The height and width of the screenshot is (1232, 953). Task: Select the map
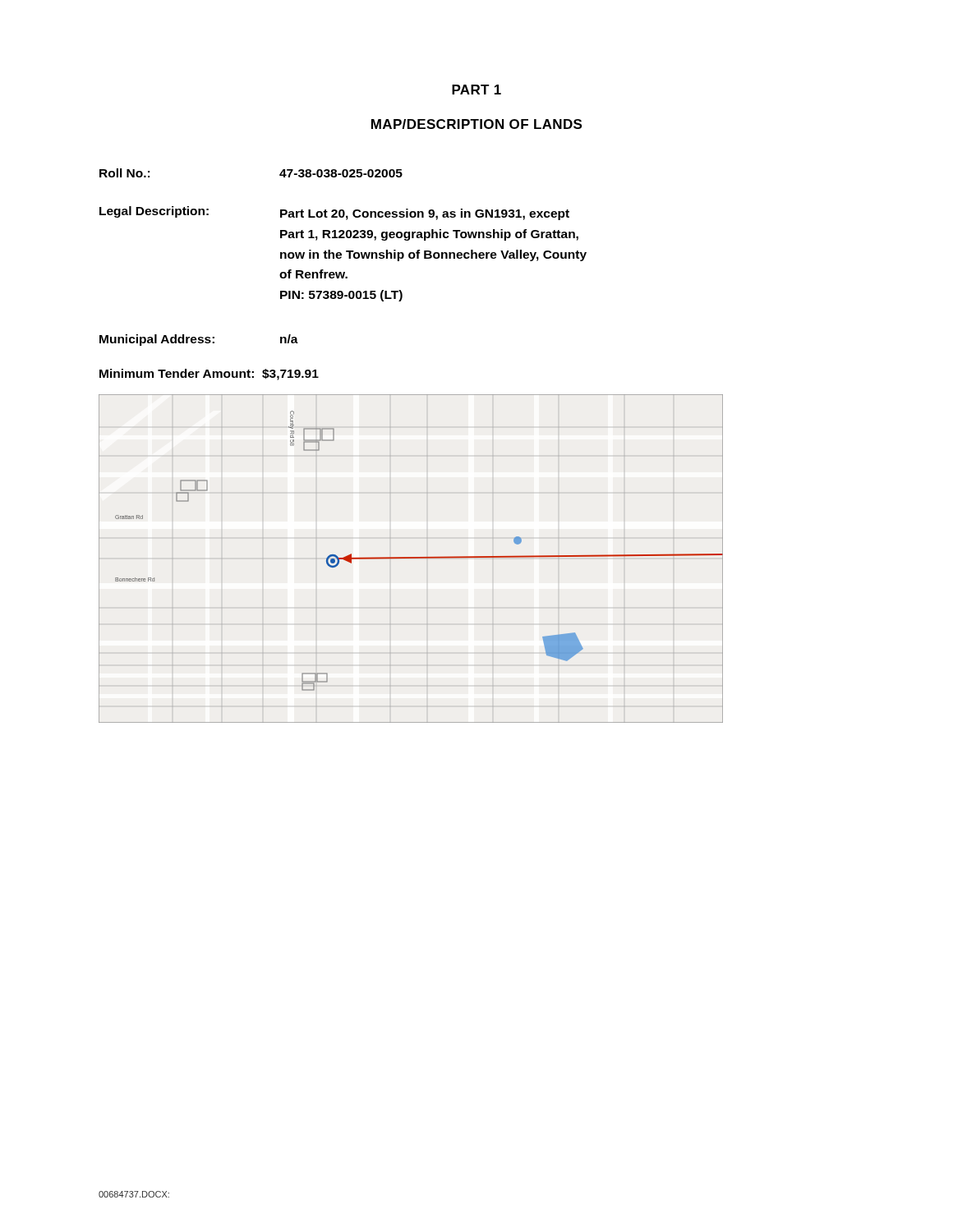pyautogui.click(x=411, y=559)
